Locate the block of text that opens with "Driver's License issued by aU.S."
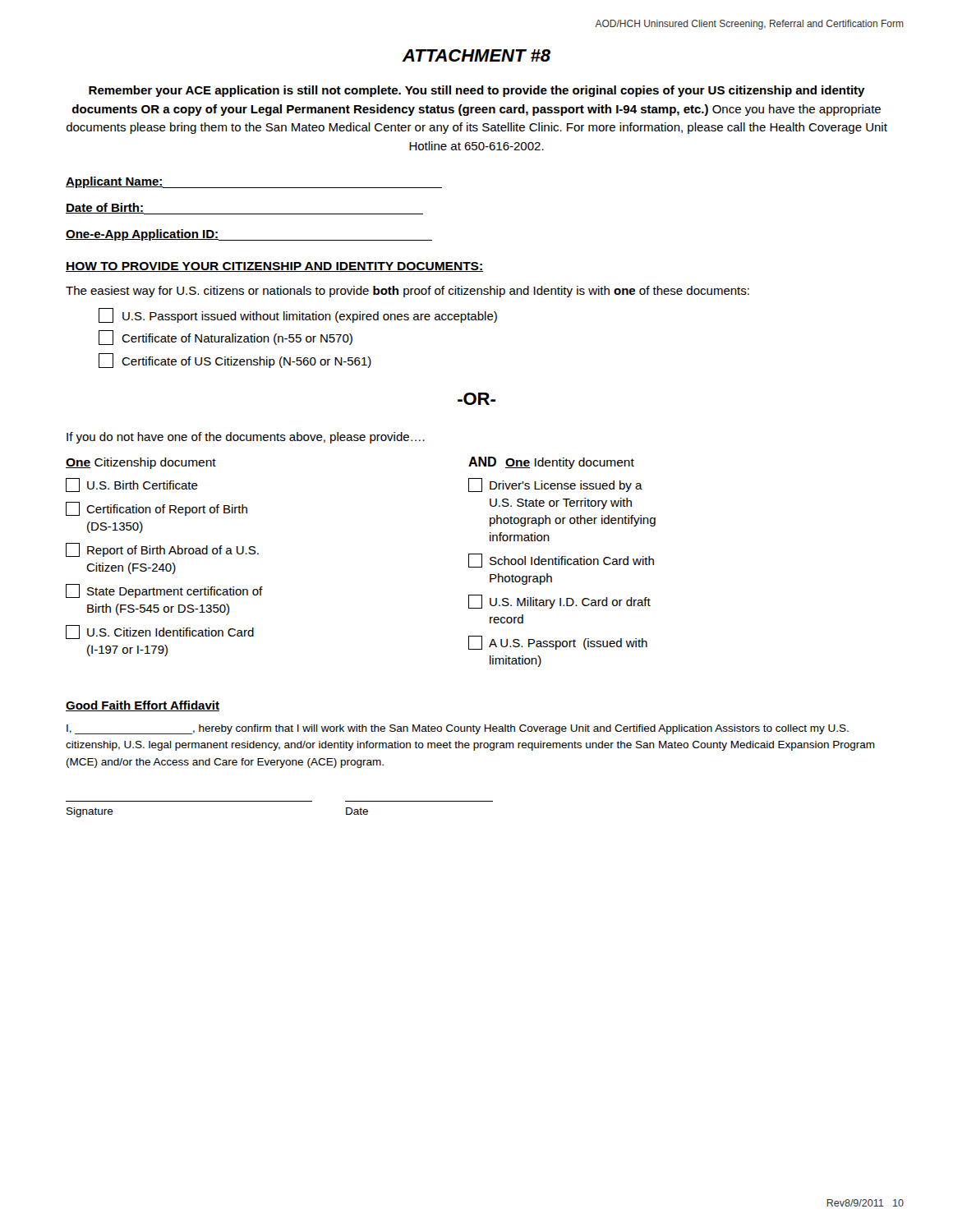This screenshot has height=1232, width=953. 562,510
